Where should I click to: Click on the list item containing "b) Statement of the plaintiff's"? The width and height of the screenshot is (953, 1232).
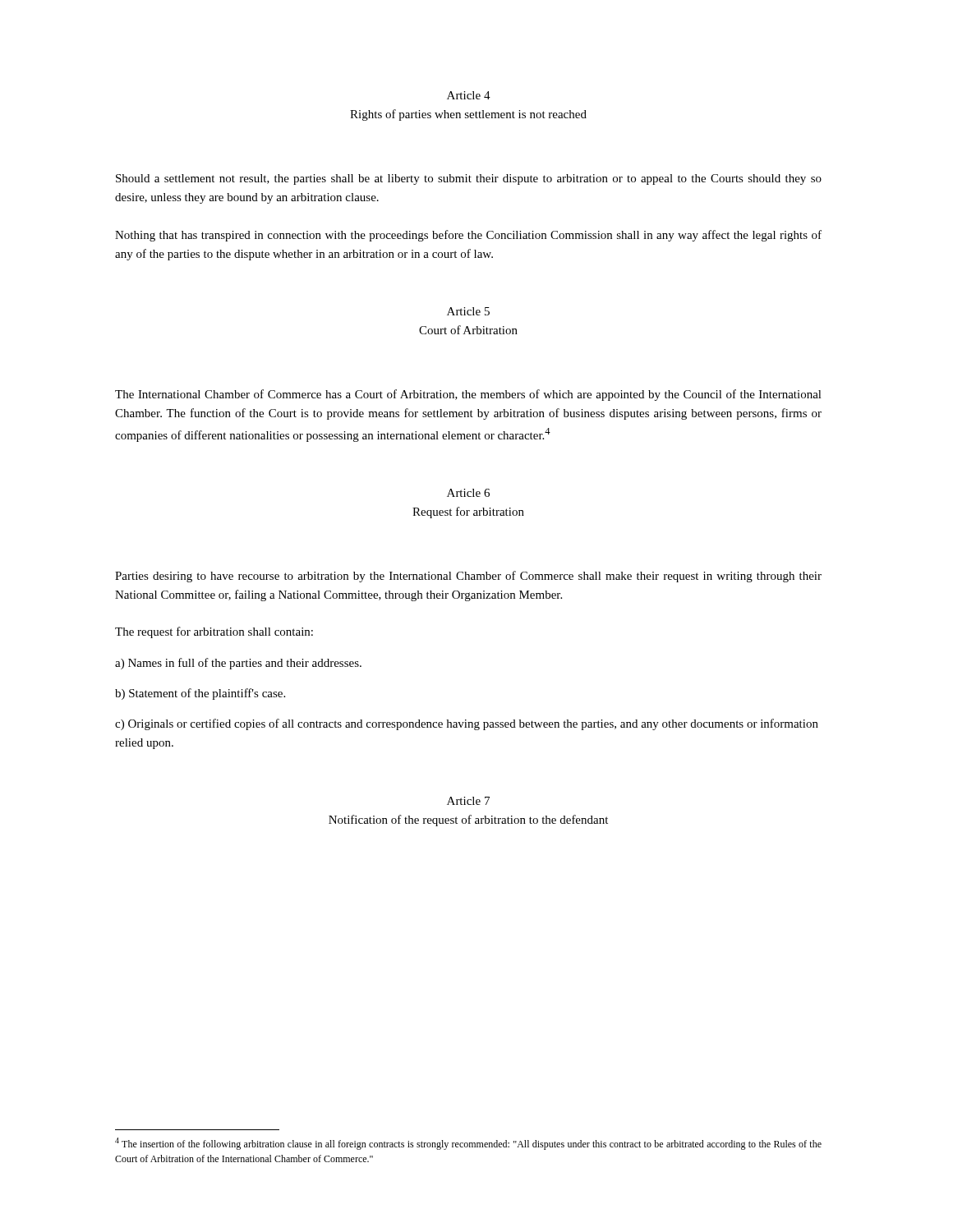(x=201, y=693)
